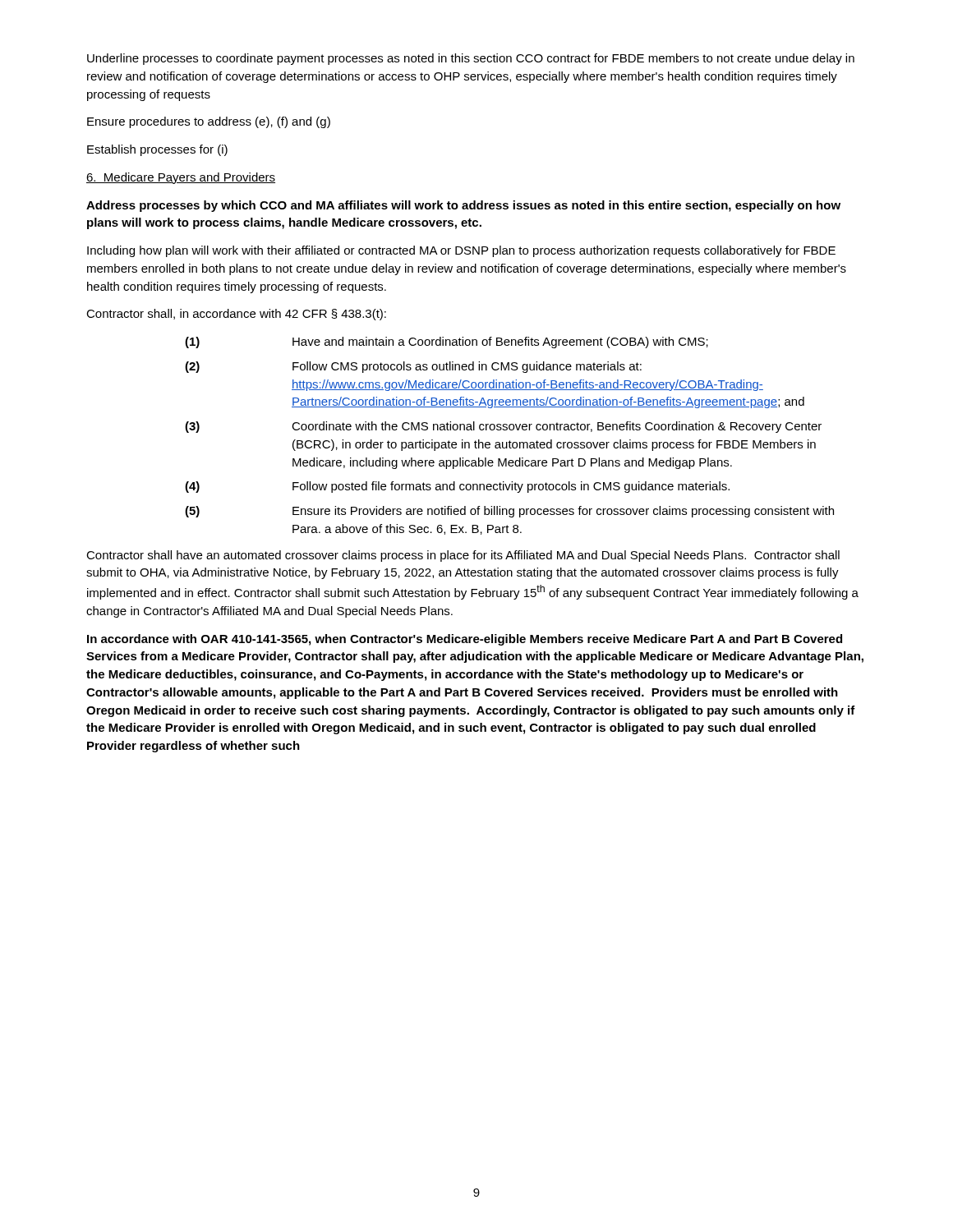Click on the list item that reads "(5) Ensure its Providers"
This screenshot has width=953, height=1232.
[476, 520]
